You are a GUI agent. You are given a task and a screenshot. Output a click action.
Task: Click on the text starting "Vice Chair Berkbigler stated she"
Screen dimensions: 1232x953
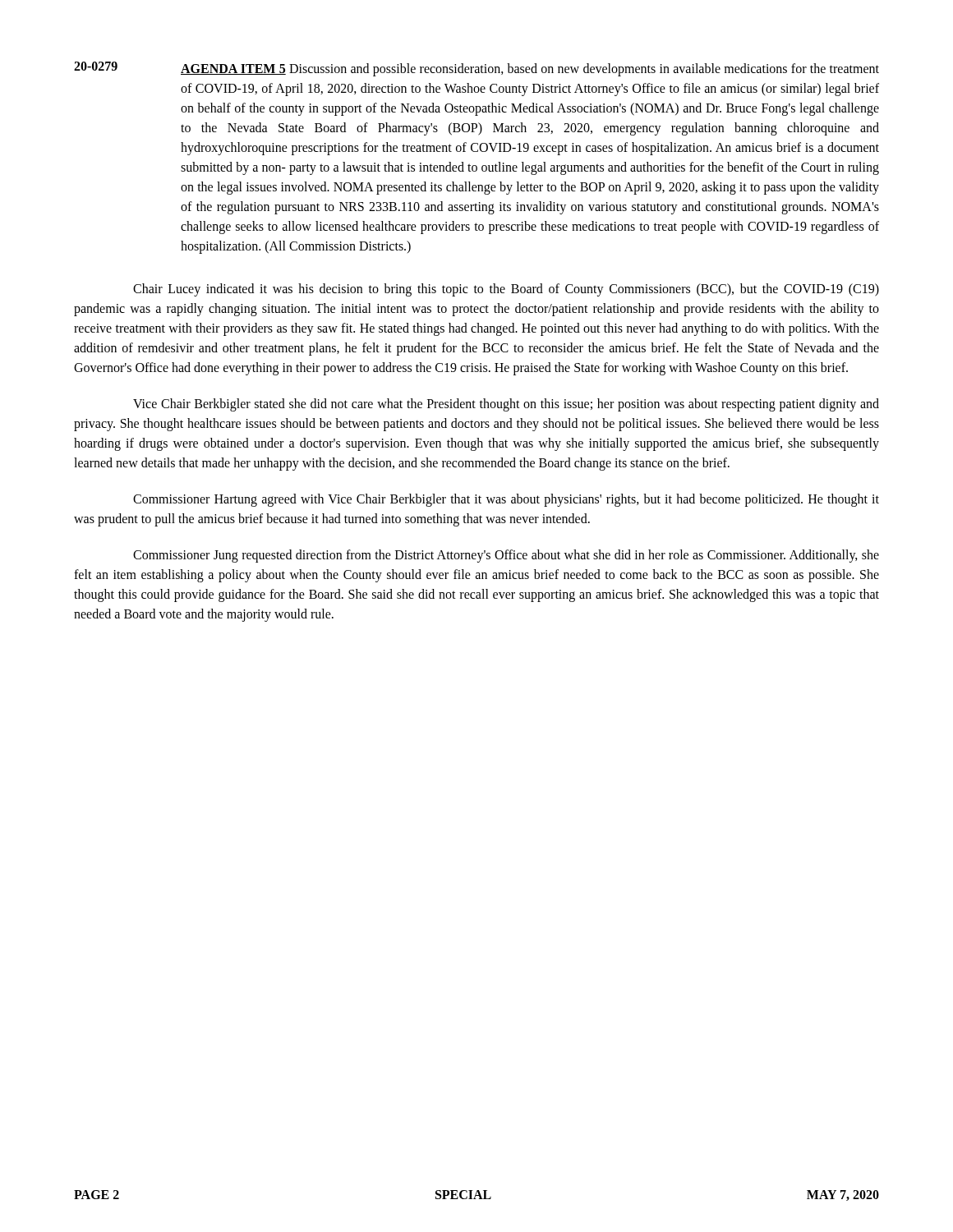point(476,433)
